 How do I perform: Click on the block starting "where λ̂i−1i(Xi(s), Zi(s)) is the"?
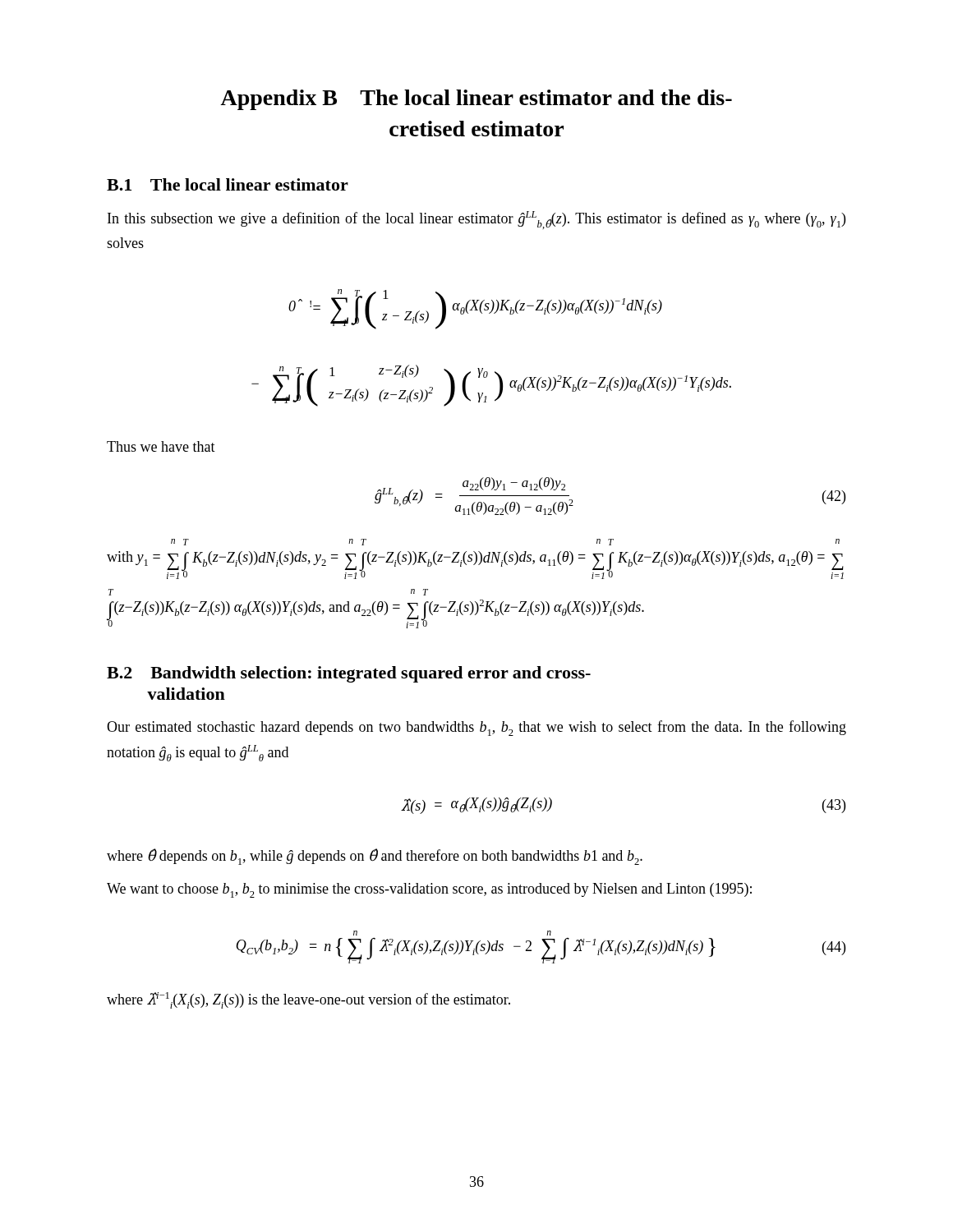pos(309,1000)
